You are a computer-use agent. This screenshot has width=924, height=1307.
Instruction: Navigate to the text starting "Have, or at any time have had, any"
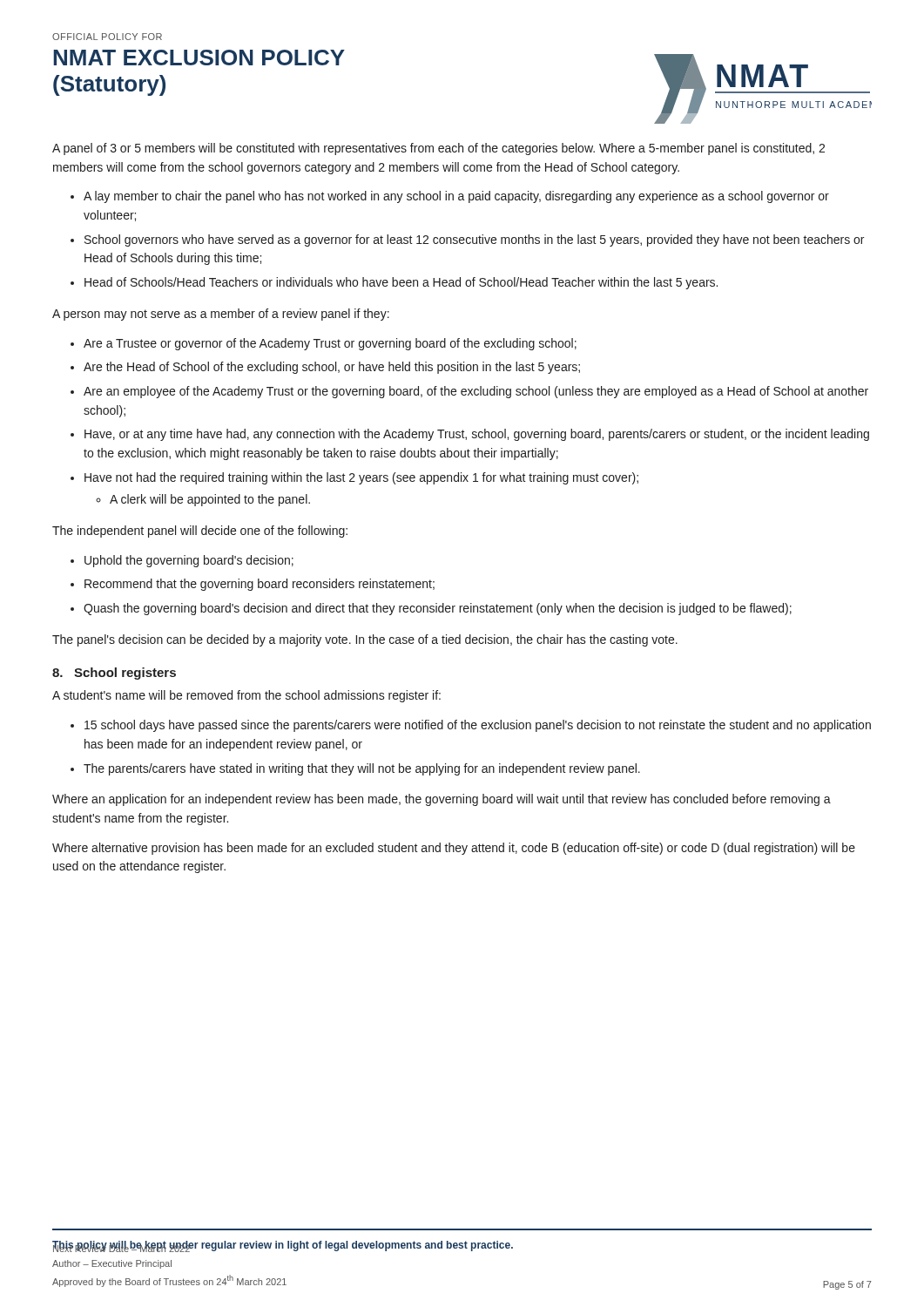click(x=477, y=444)
